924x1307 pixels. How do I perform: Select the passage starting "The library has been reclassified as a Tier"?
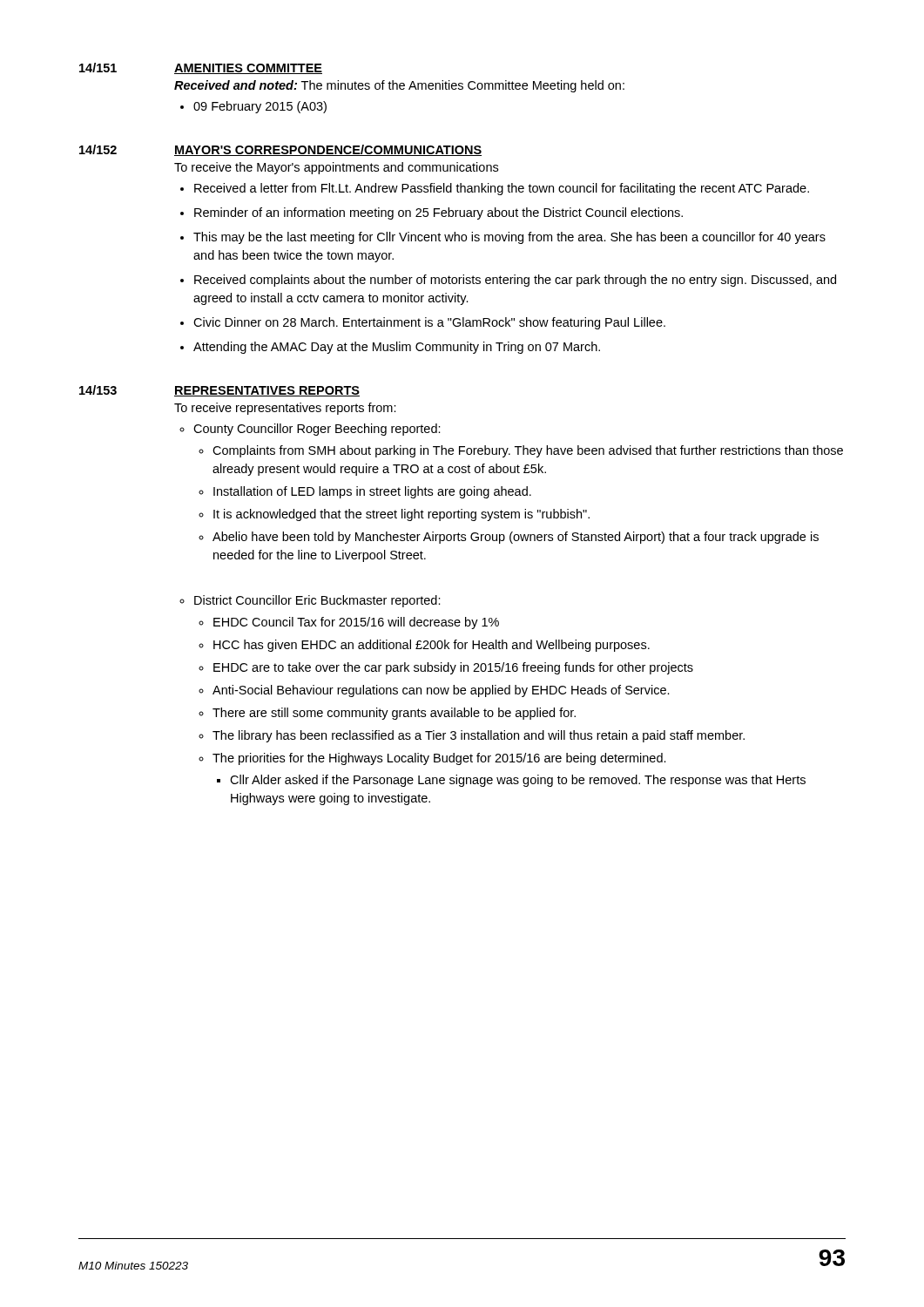click(x=479, y=736)
